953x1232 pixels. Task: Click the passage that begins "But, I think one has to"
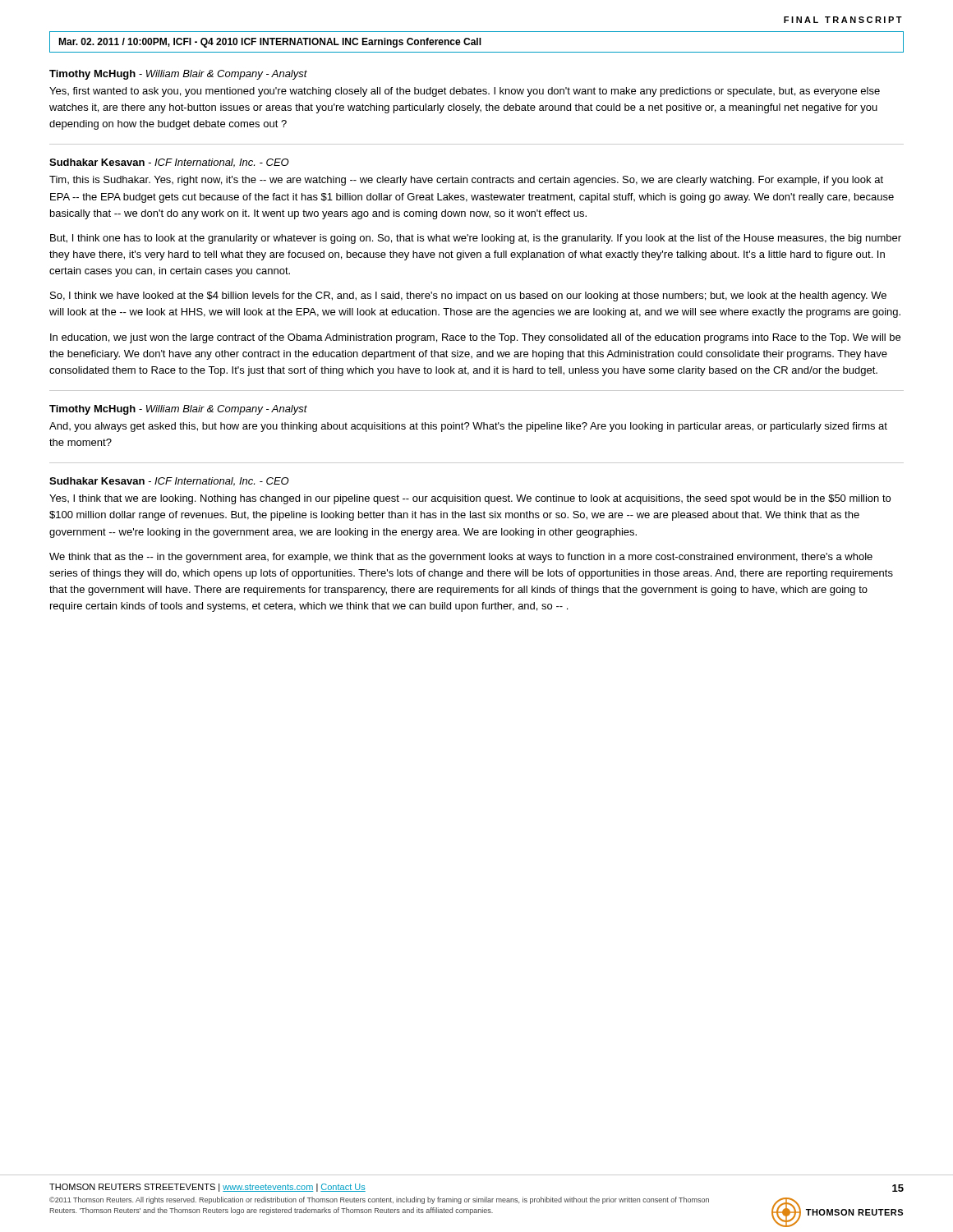(475, 254)
